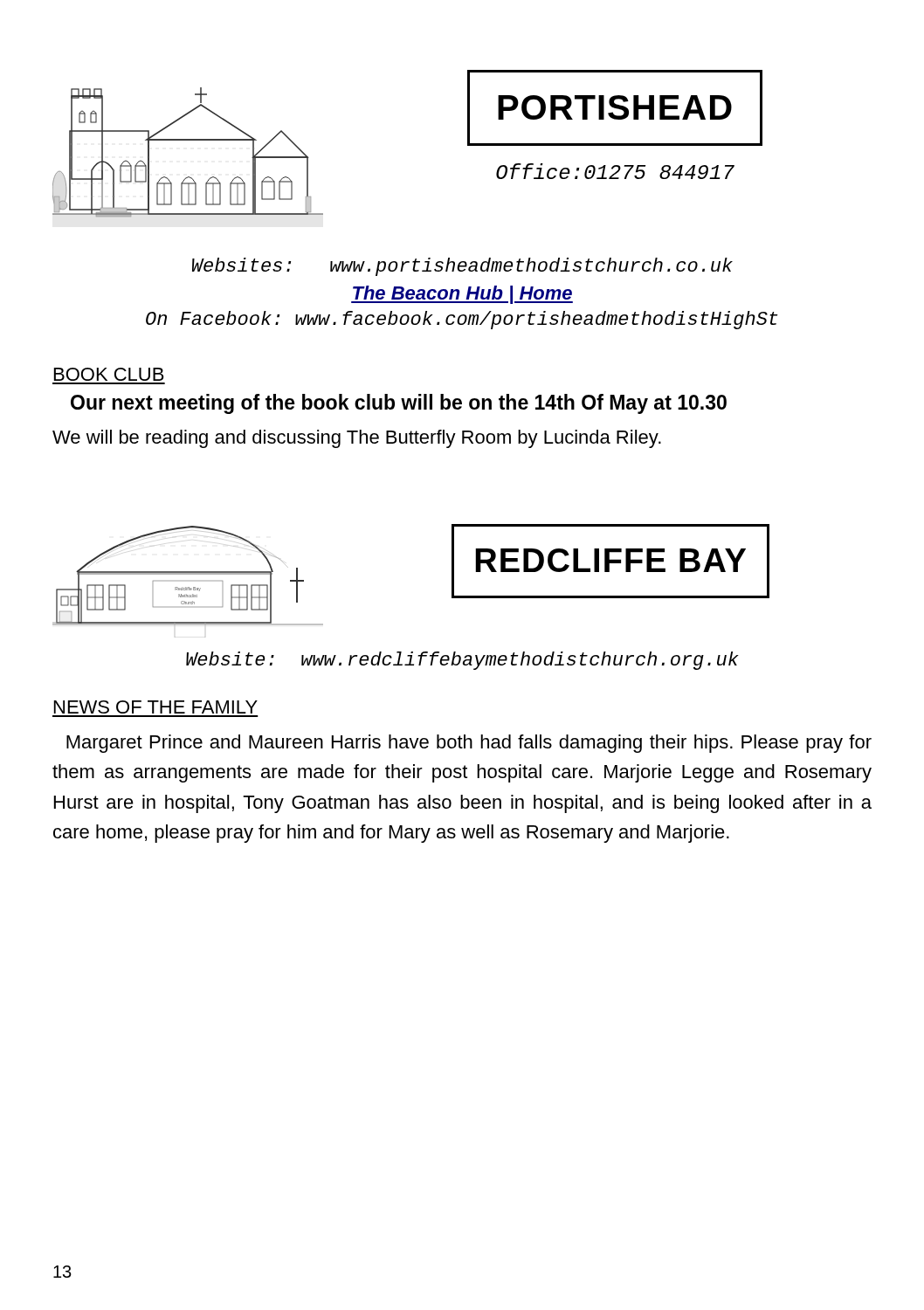Select the section header containing "BOOK CLUB"

pyautogui.click(x=108, y=375)
